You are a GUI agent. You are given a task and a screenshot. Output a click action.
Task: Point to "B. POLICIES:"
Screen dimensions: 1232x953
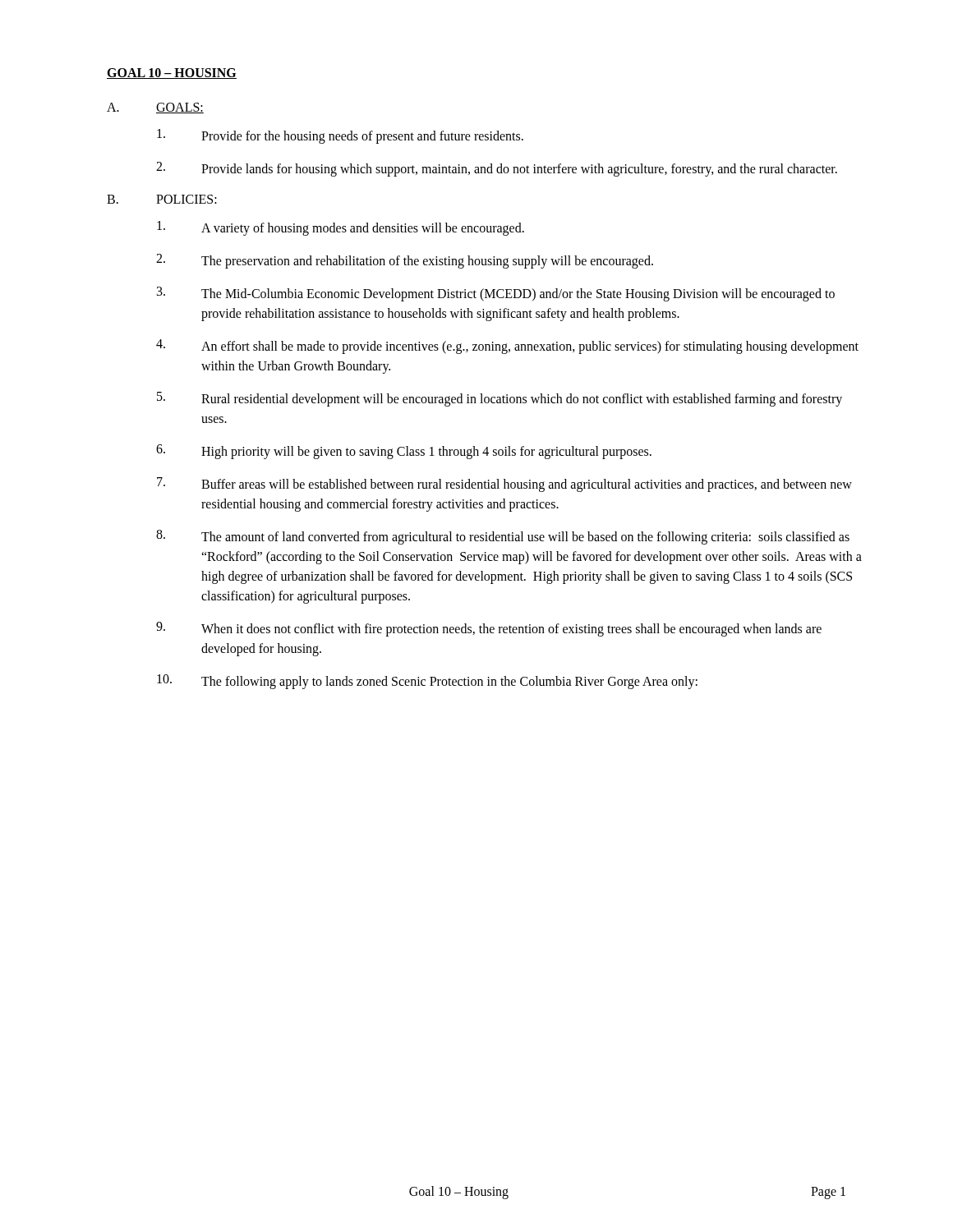pyautogui.click(x=162, y=199)
